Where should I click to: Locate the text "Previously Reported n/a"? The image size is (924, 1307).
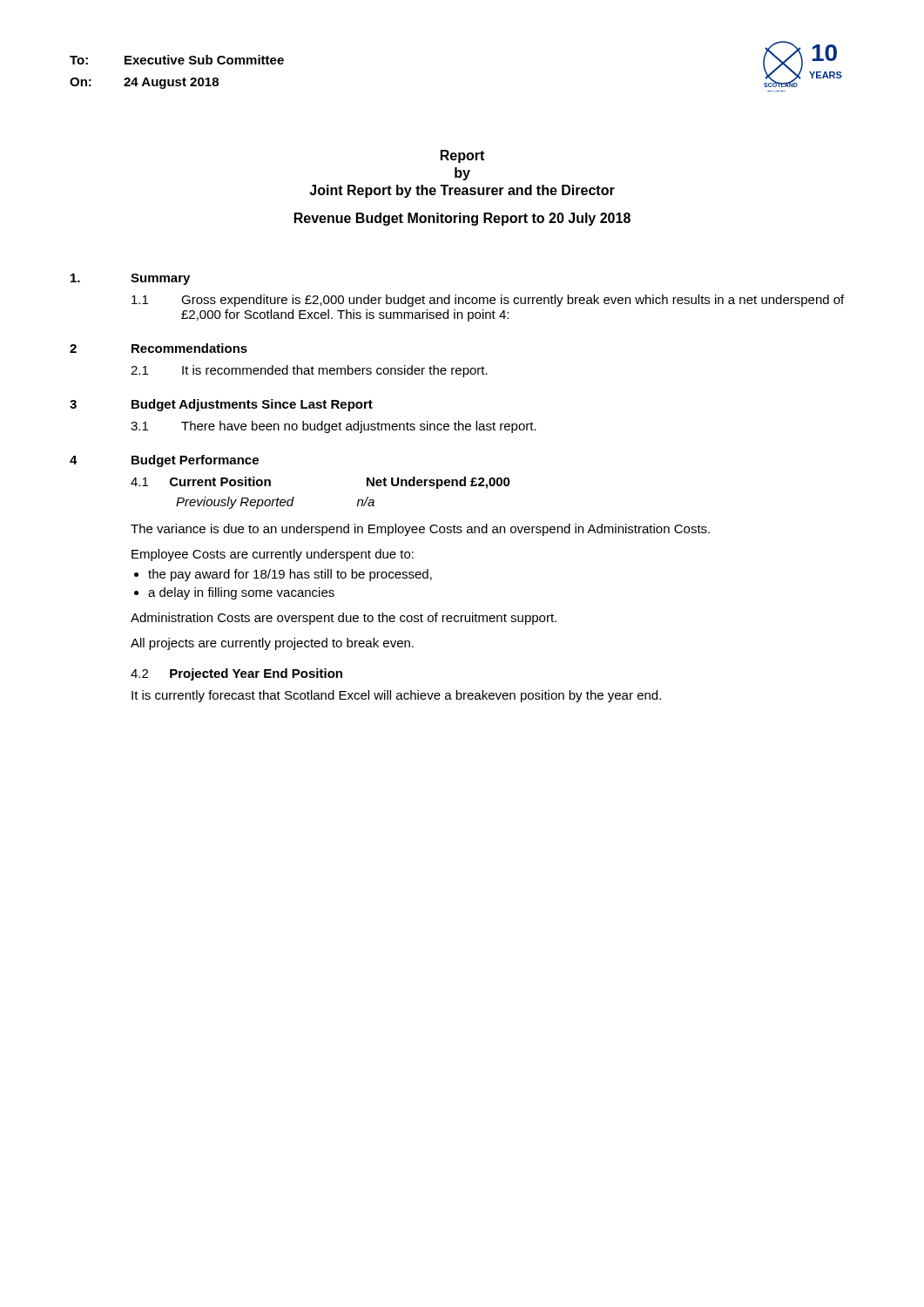[275, 501]
